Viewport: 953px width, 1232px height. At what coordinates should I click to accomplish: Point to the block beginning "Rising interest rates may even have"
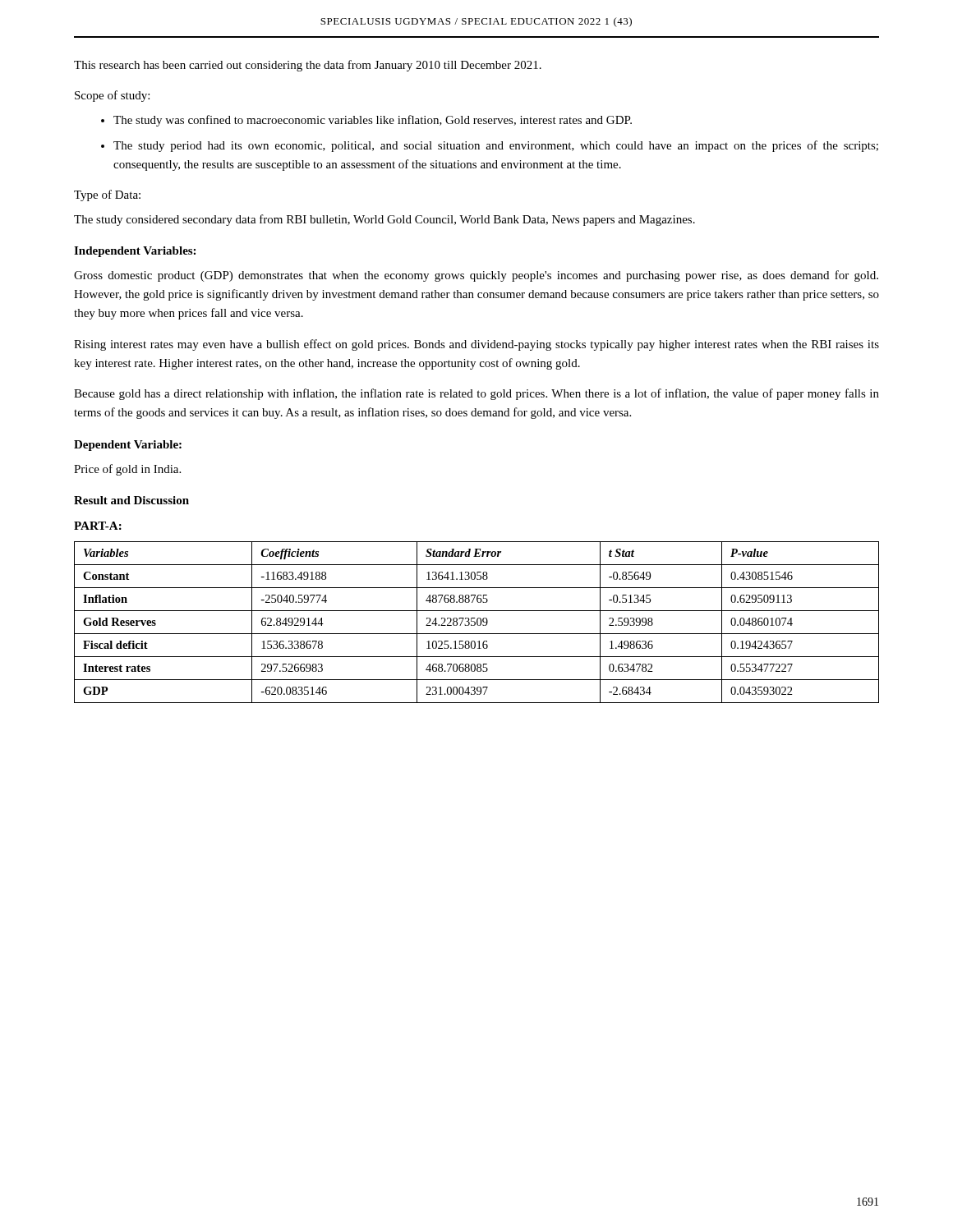(476, 353)
